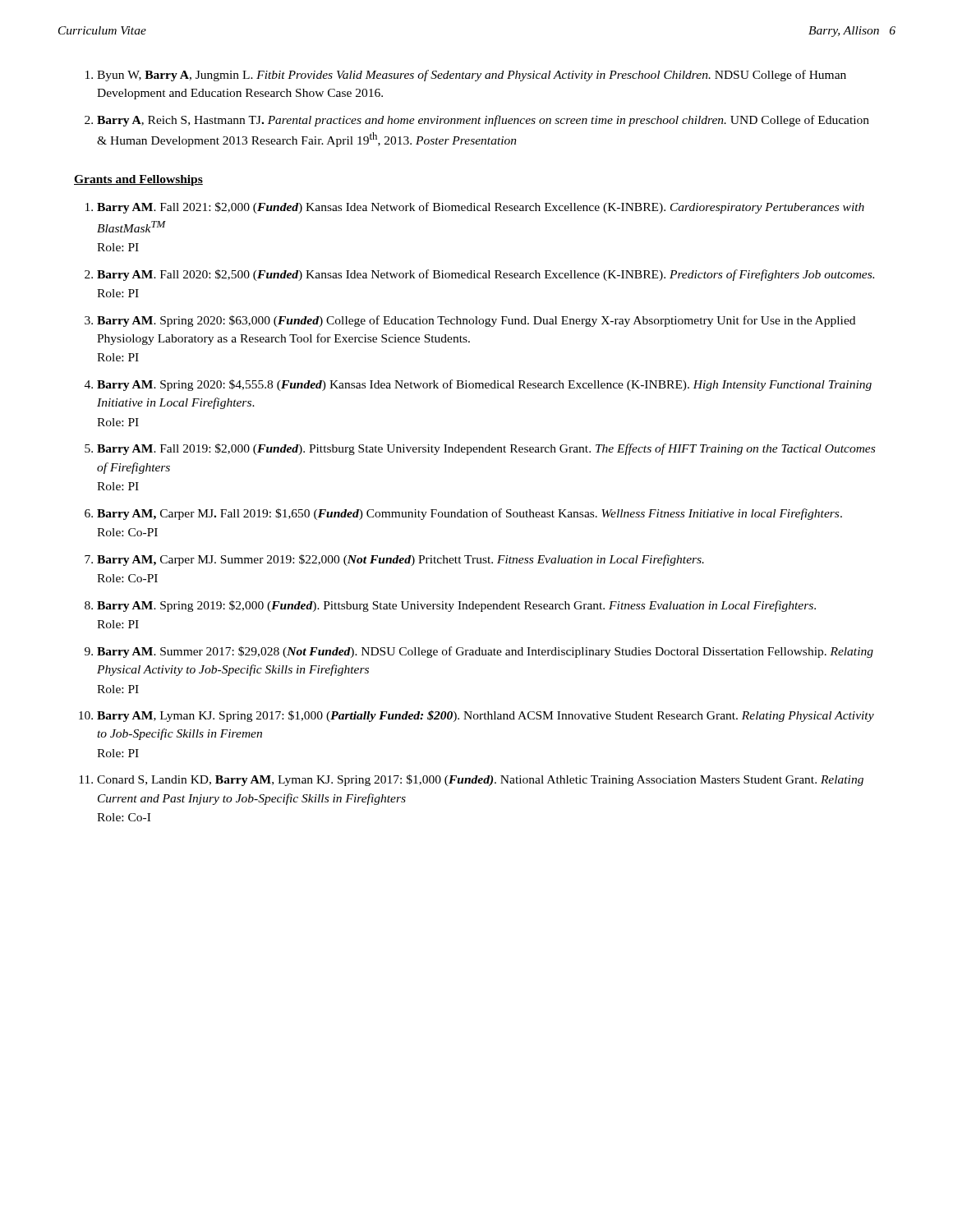This screenshot has height=1232, width=953.
Task: Find the block on this page that starts "Barry AM, Carper MJ. Fall"
Action: [x=488, y=524]
